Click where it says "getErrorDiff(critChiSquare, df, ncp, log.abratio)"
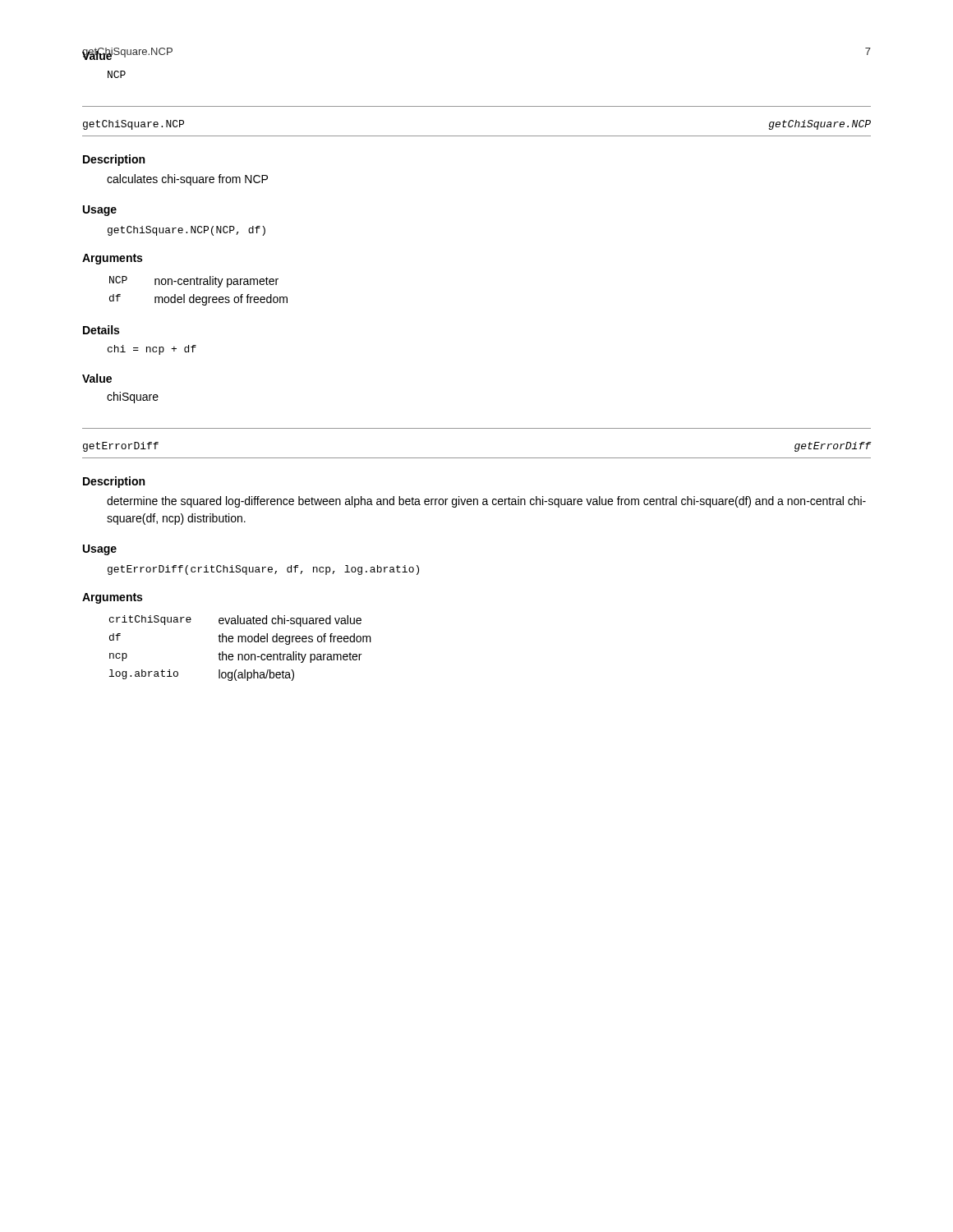Image resolution: width=953 pixels, height=1232 pixels. tap(264, 570)
